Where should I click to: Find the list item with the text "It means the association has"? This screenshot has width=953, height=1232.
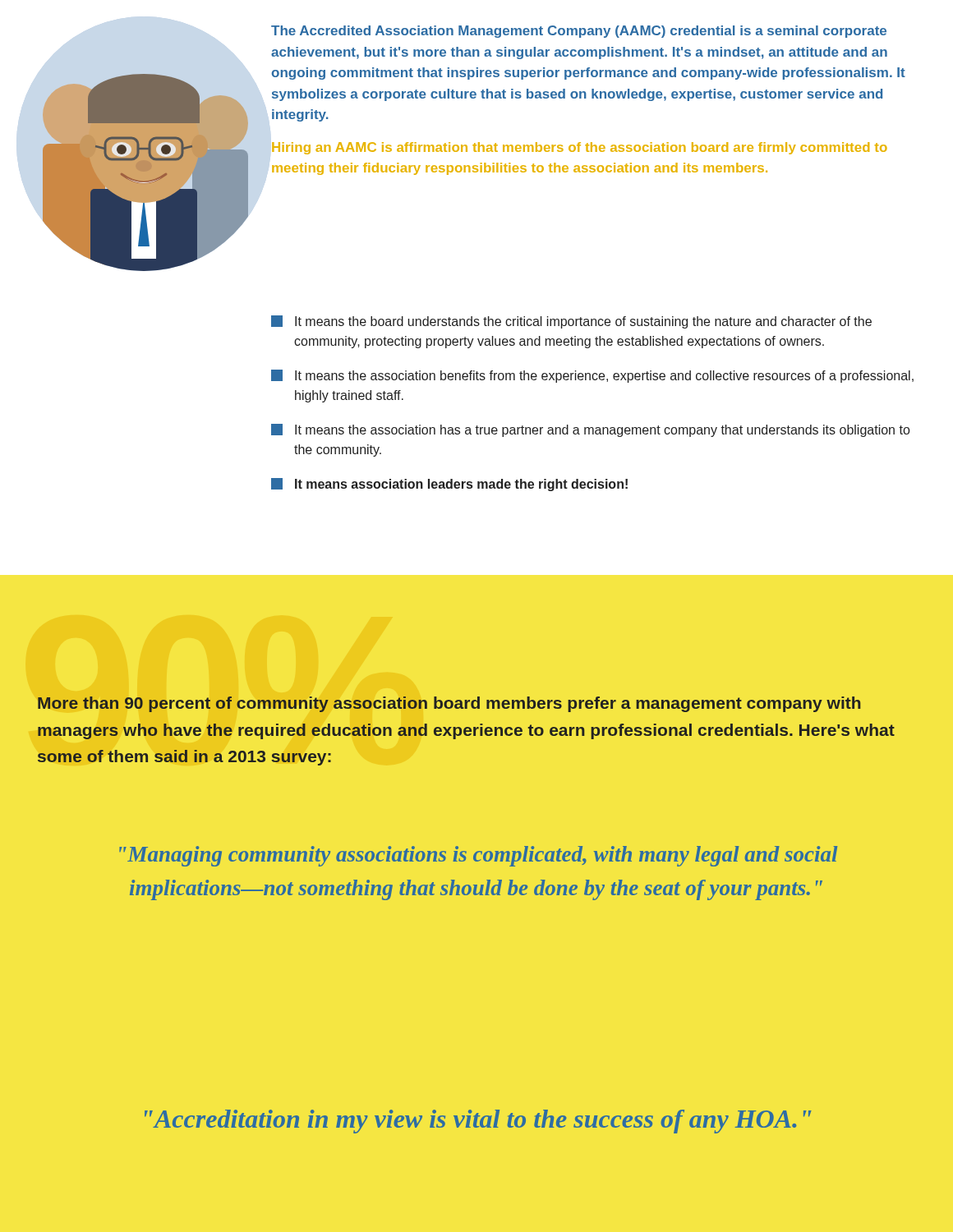click(x=596, y=440)
